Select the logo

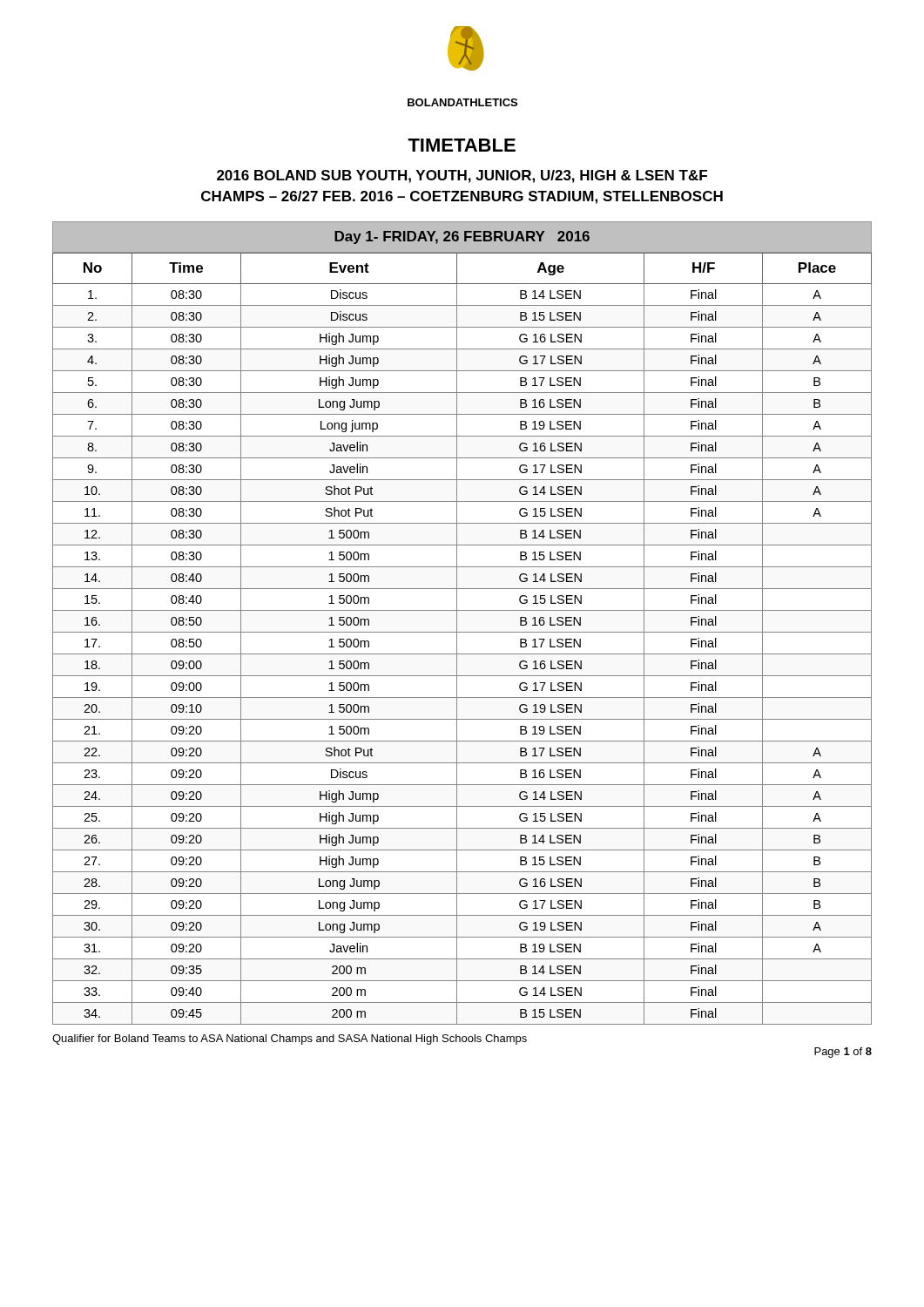[x=462, y=76]
